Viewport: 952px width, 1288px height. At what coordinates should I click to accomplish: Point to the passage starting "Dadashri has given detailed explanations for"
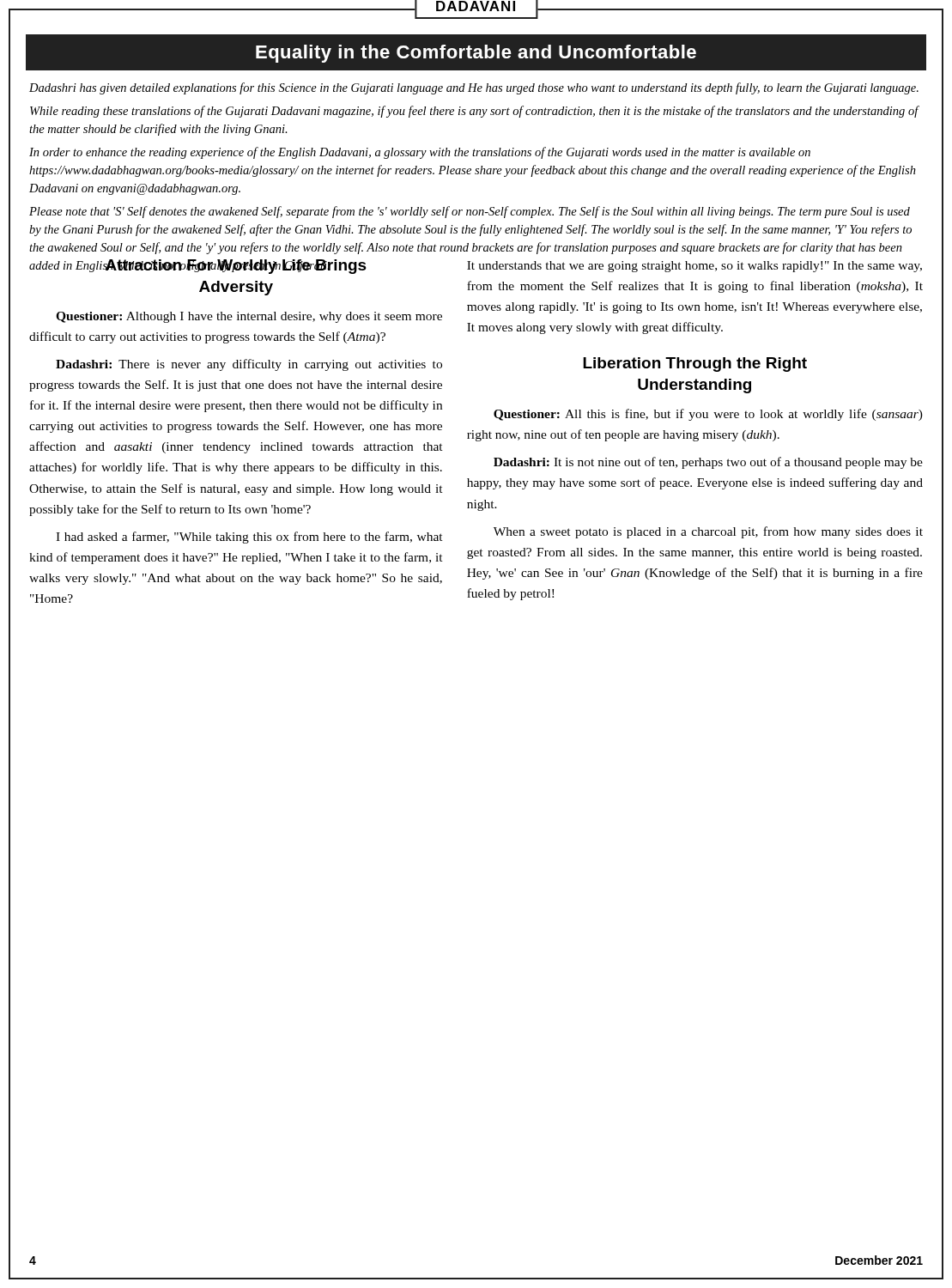pyautogui.click(x=476, y=88)
